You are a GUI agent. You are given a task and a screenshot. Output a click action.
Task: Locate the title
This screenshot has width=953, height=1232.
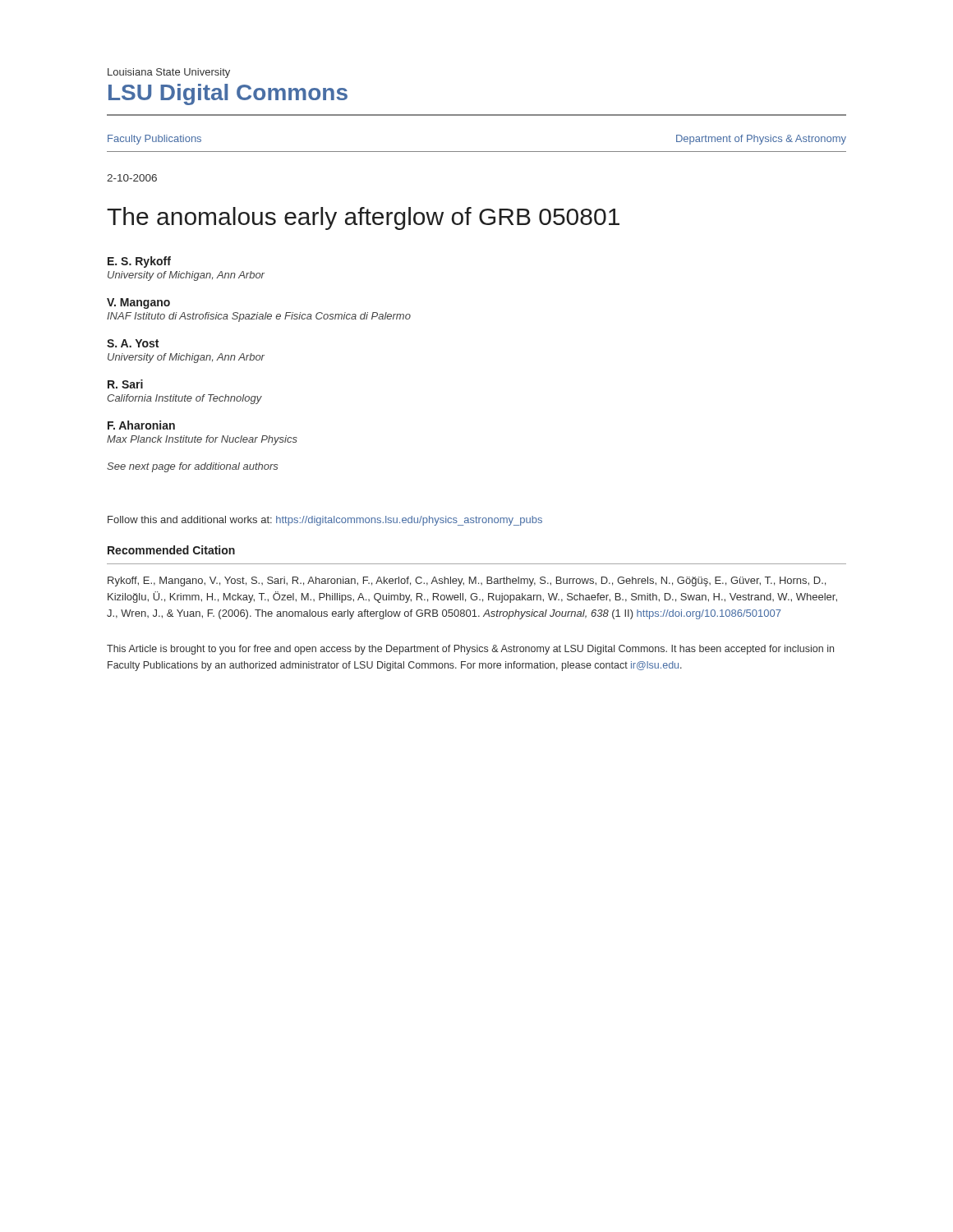coord(228,92)
